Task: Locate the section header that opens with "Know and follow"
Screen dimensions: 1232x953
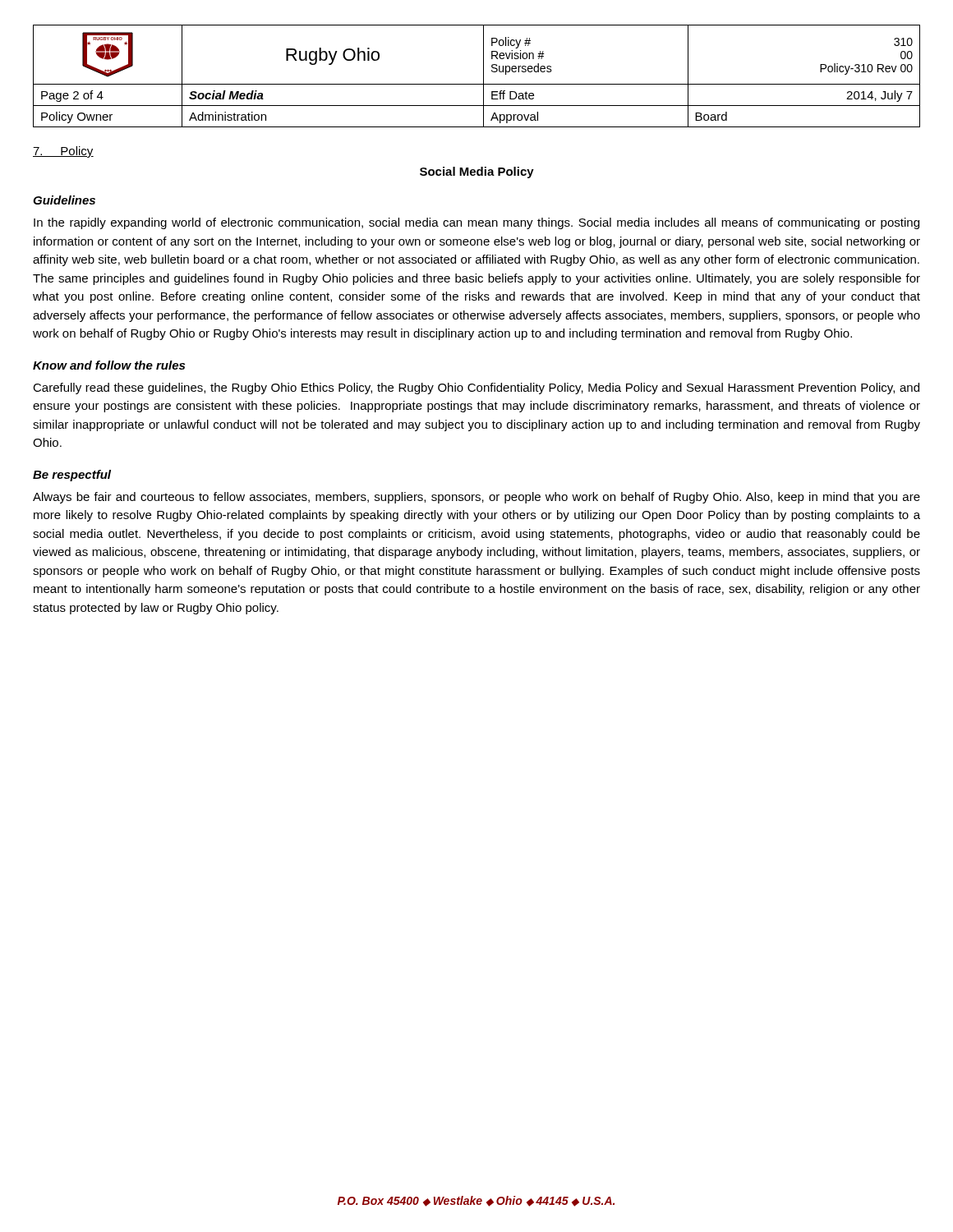Action: (x=109, y=365)
